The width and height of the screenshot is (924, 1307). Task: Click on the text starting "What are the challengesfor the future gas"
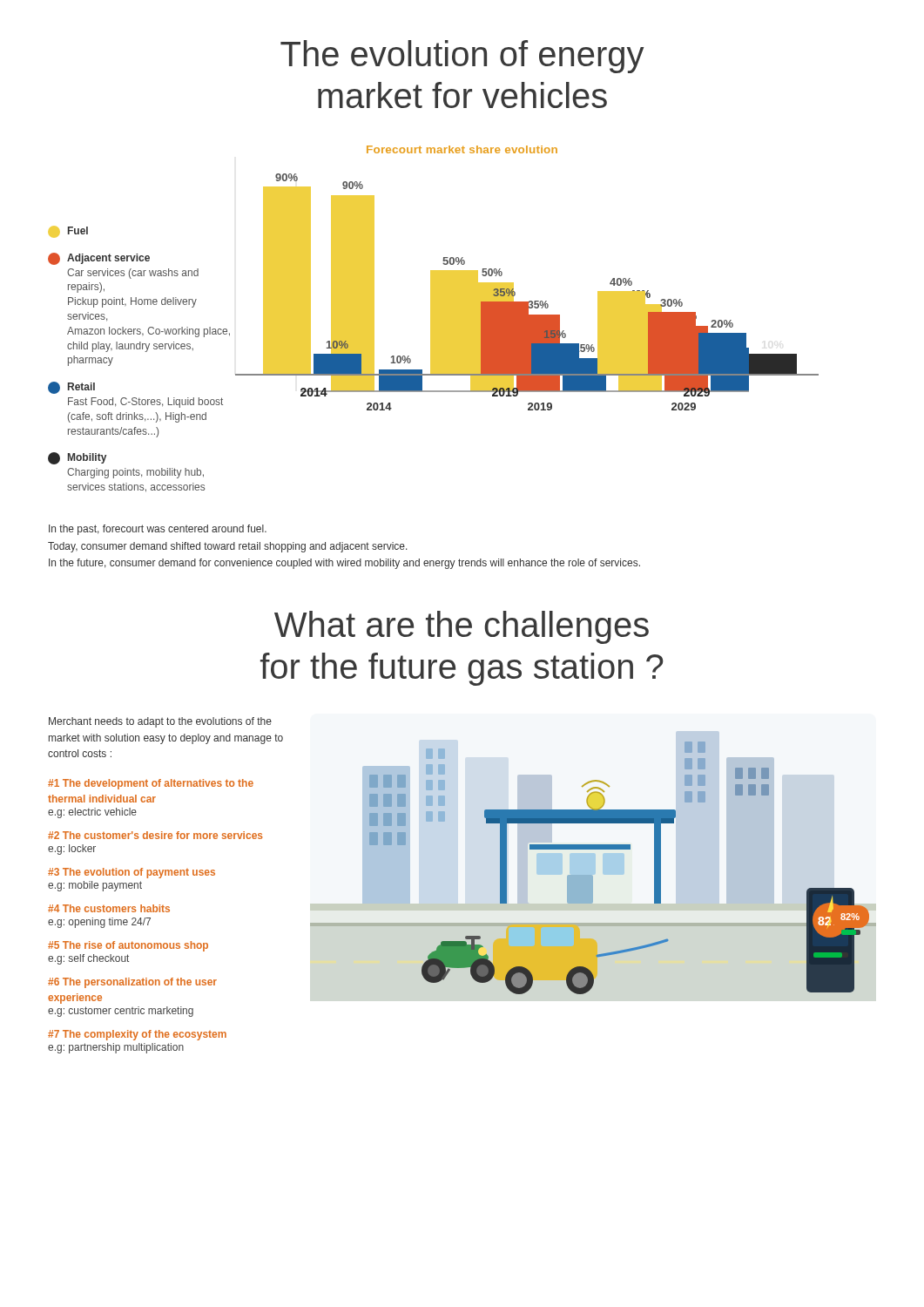(462, 646)
